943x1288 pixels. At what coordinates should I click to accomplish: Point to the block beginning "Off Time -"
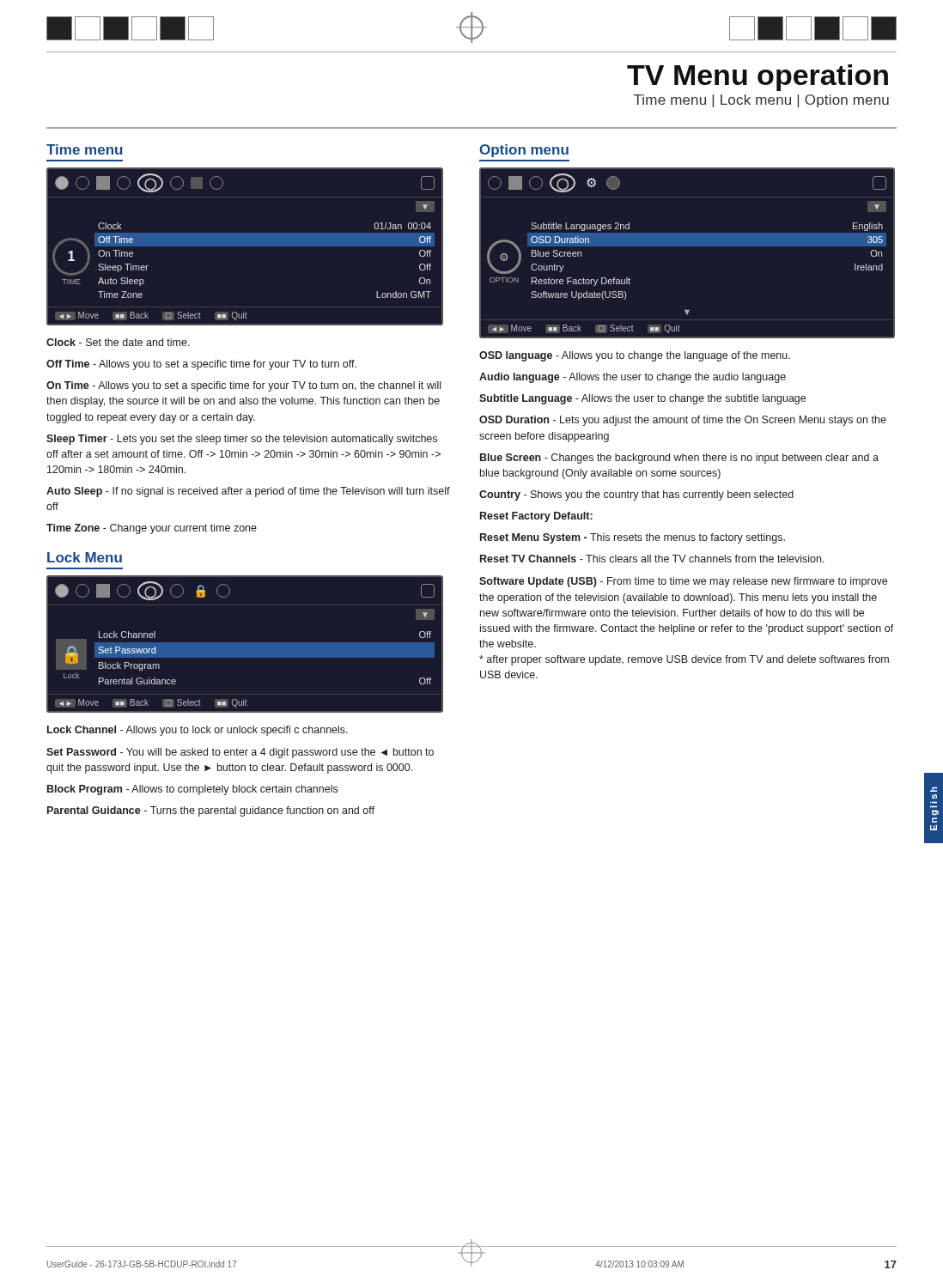click(x=202, y=364)
